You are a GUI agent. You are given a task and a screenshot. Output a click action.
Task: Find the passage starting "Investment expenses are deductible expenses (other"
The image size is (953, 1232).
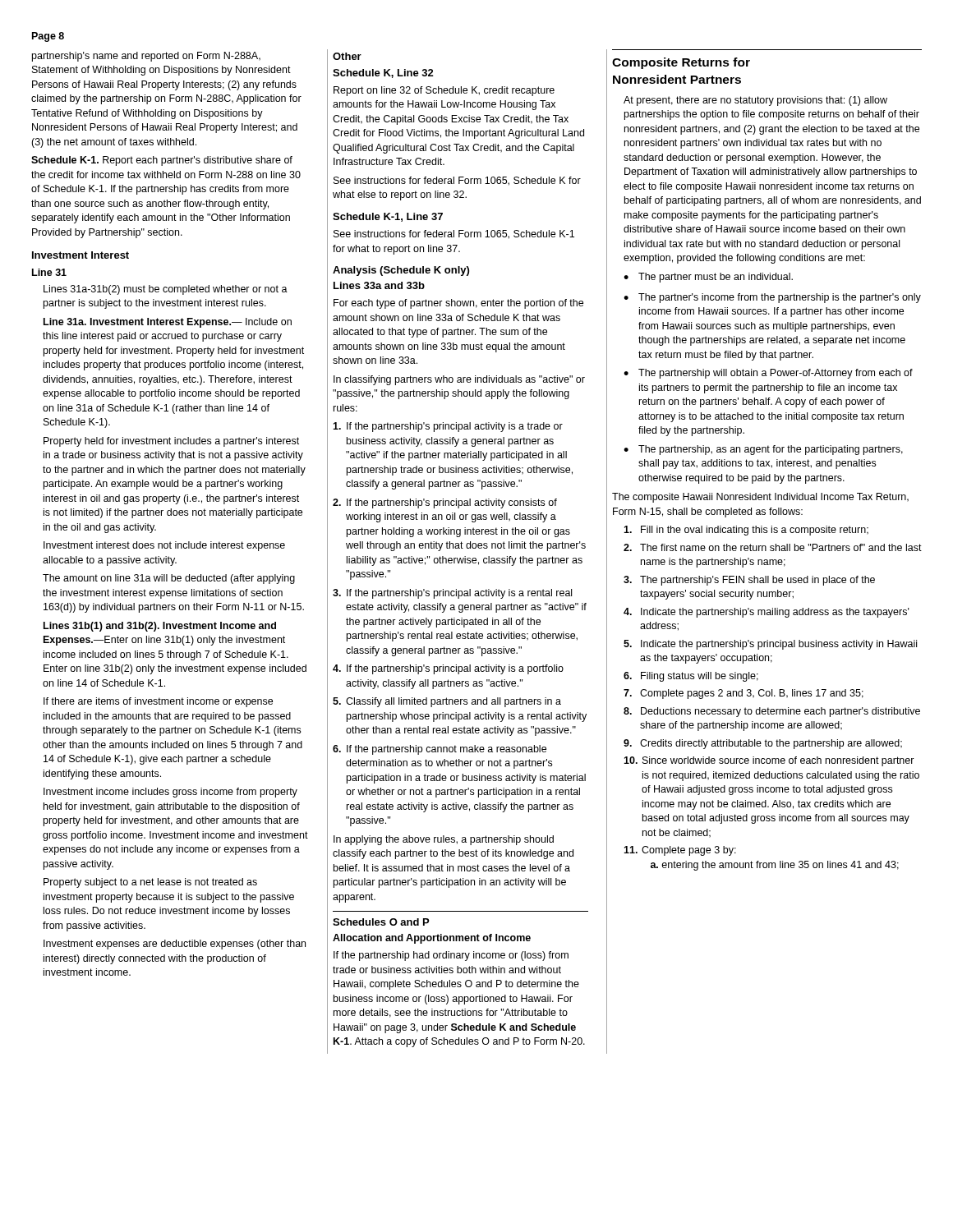pos(175,958)
